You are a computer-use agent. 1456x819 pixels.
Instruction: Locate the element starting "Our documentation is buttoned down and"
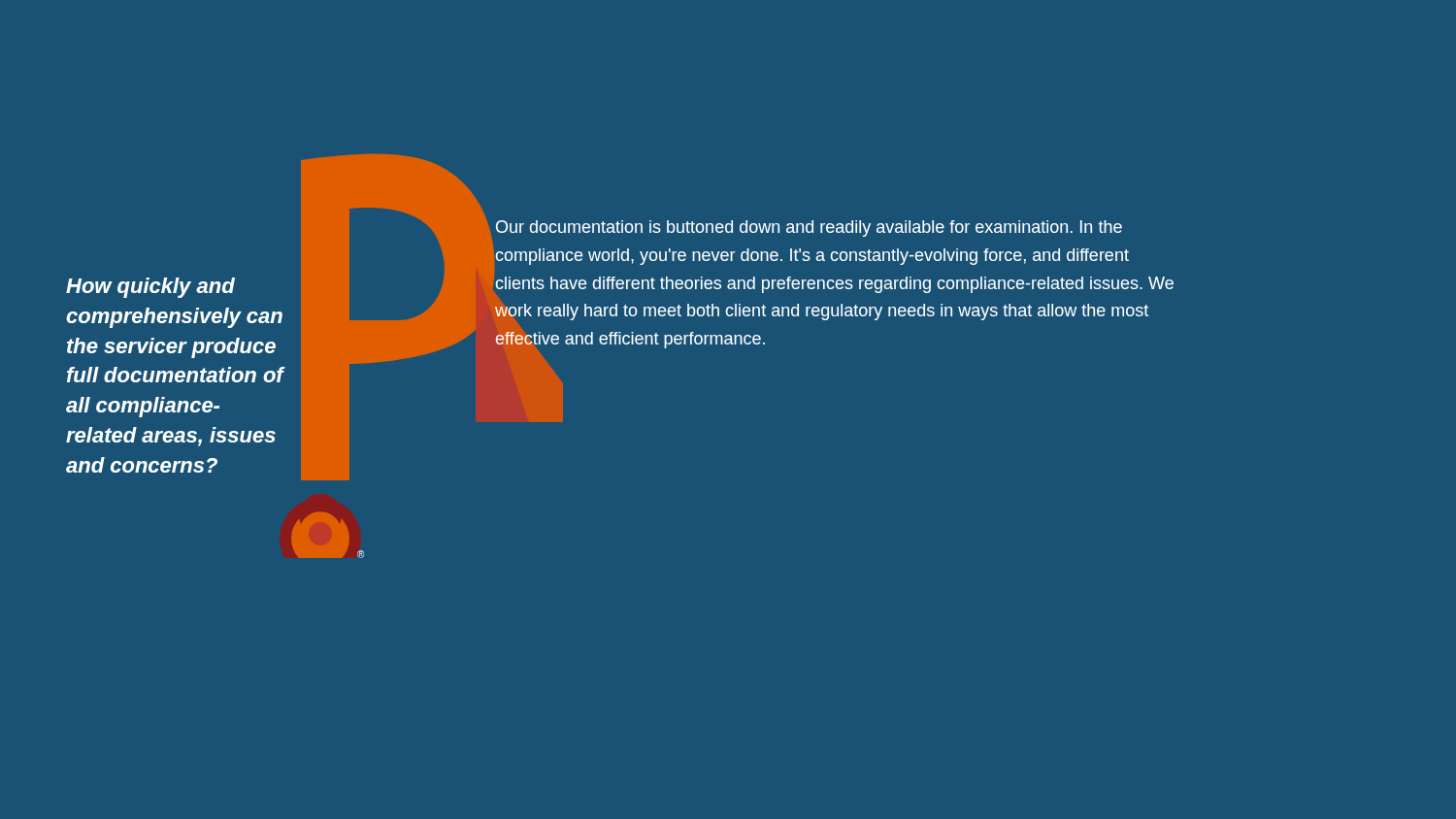[835, 283]
